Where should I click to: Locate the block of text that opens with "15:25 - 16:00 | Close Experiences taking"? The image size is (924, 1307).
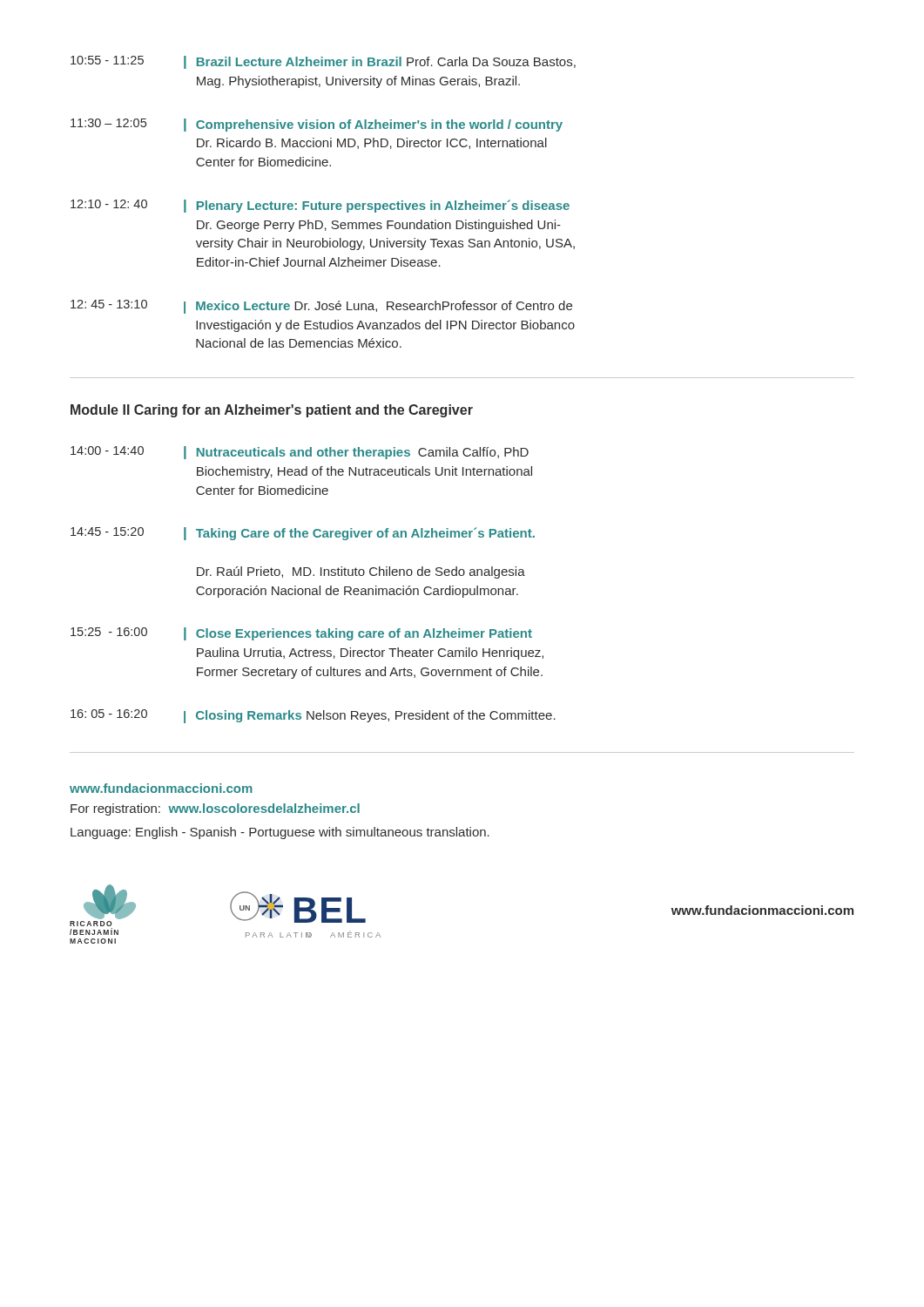[462, 653]
